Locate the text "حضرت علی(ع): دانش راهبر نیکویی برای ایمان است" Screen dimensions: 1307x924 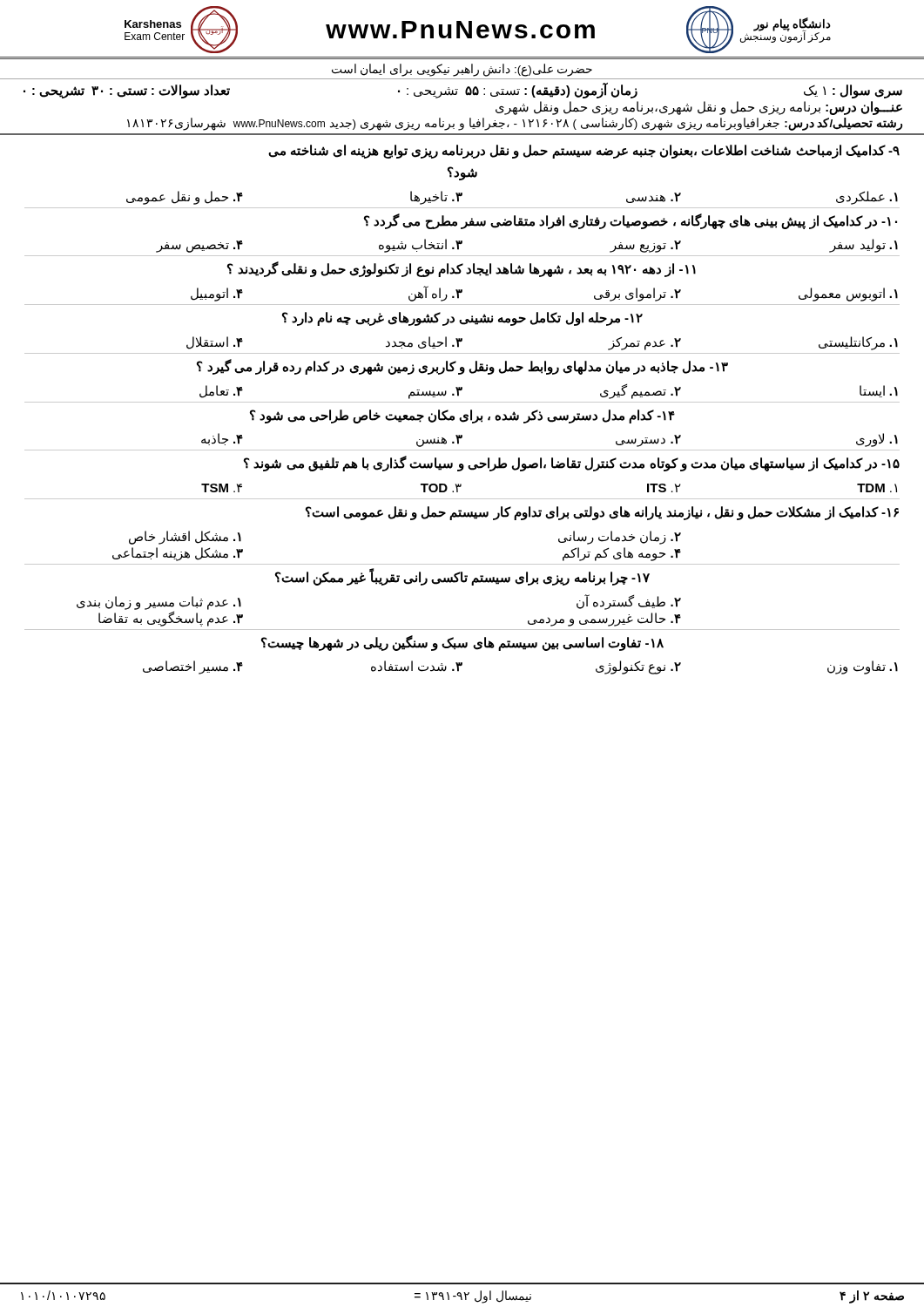pyautogui.click(x=462, y=69)
